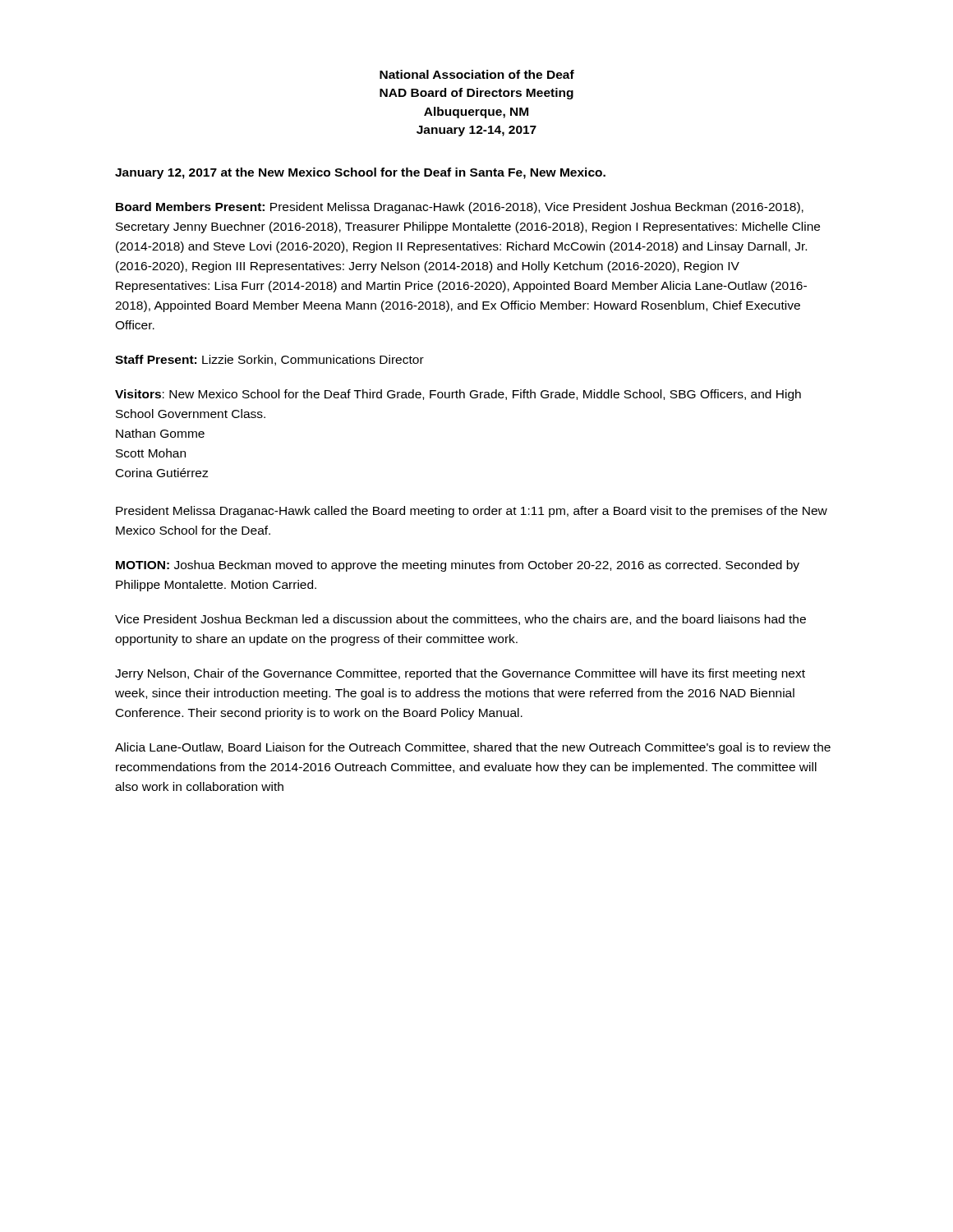This screenshot has width=953, height=1232.
Task: Locate the title containing "National Association of the Deaf NAD Board"
Action: click(476, 103)
